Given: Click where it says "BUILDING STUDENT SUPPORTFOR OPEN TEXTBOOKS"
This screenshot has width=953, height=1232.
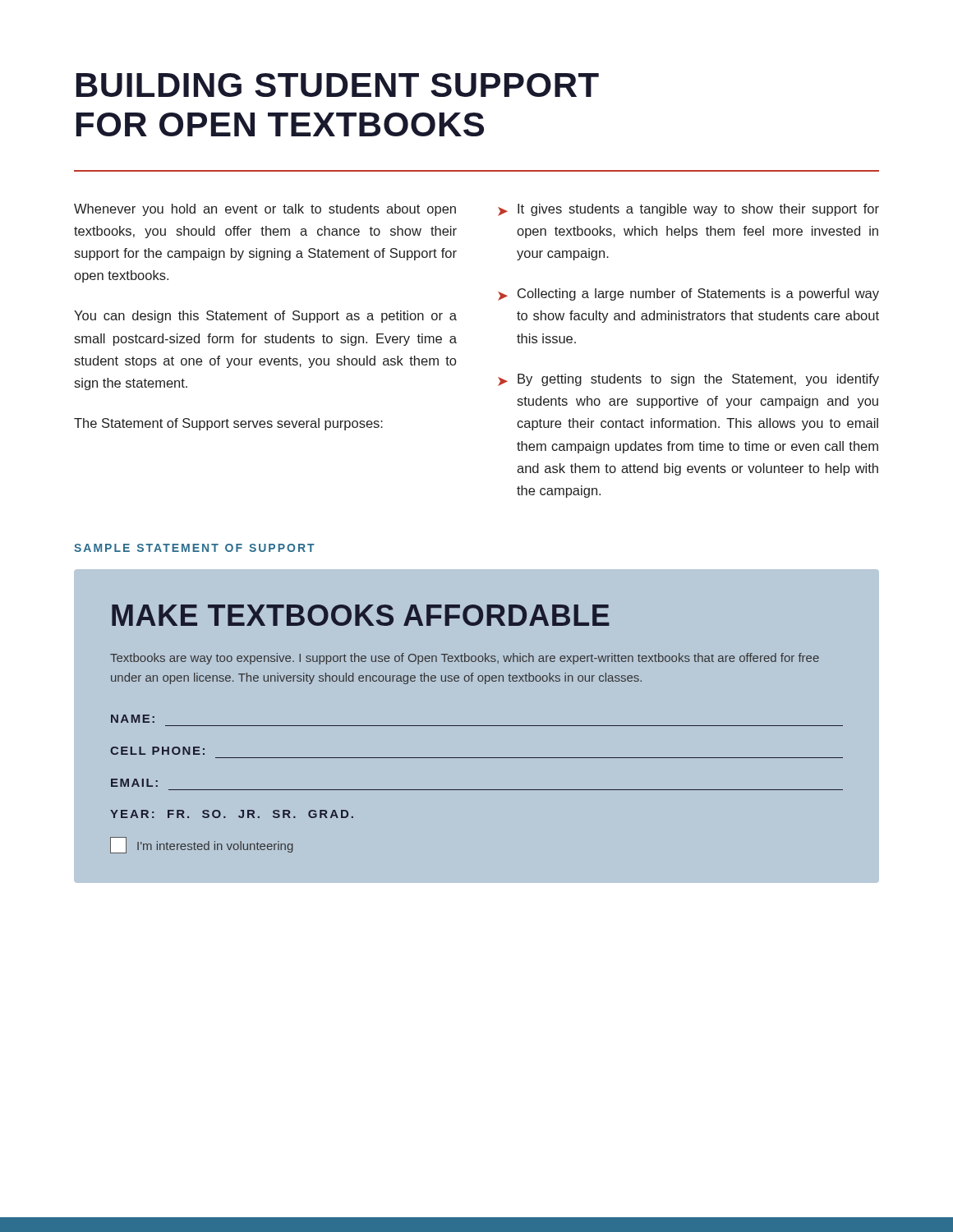Looking at the screenshot, I should pos(476,105).
